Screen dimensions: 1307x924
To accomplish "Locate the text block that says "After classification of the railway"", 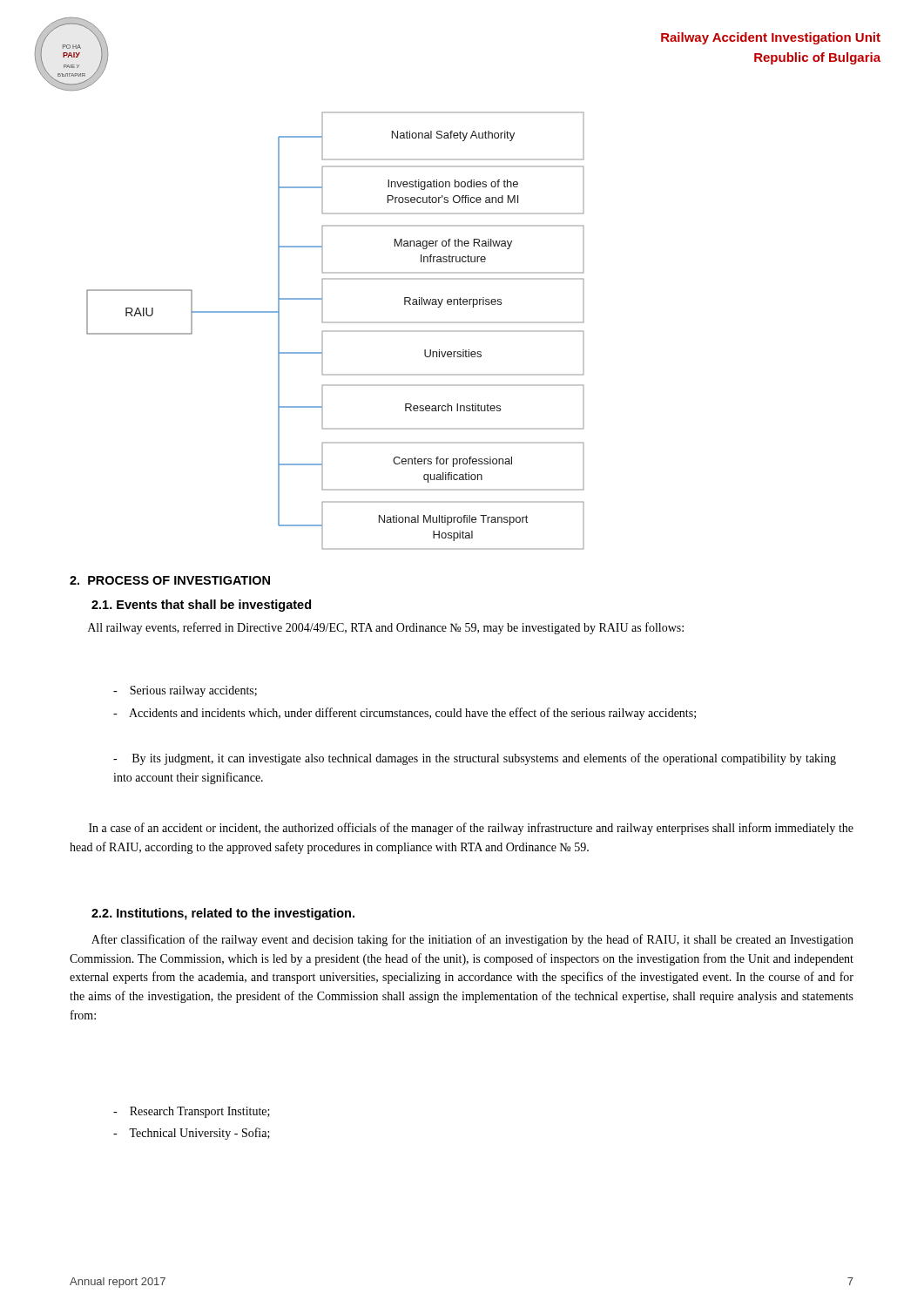I will [x=462, y=978].
